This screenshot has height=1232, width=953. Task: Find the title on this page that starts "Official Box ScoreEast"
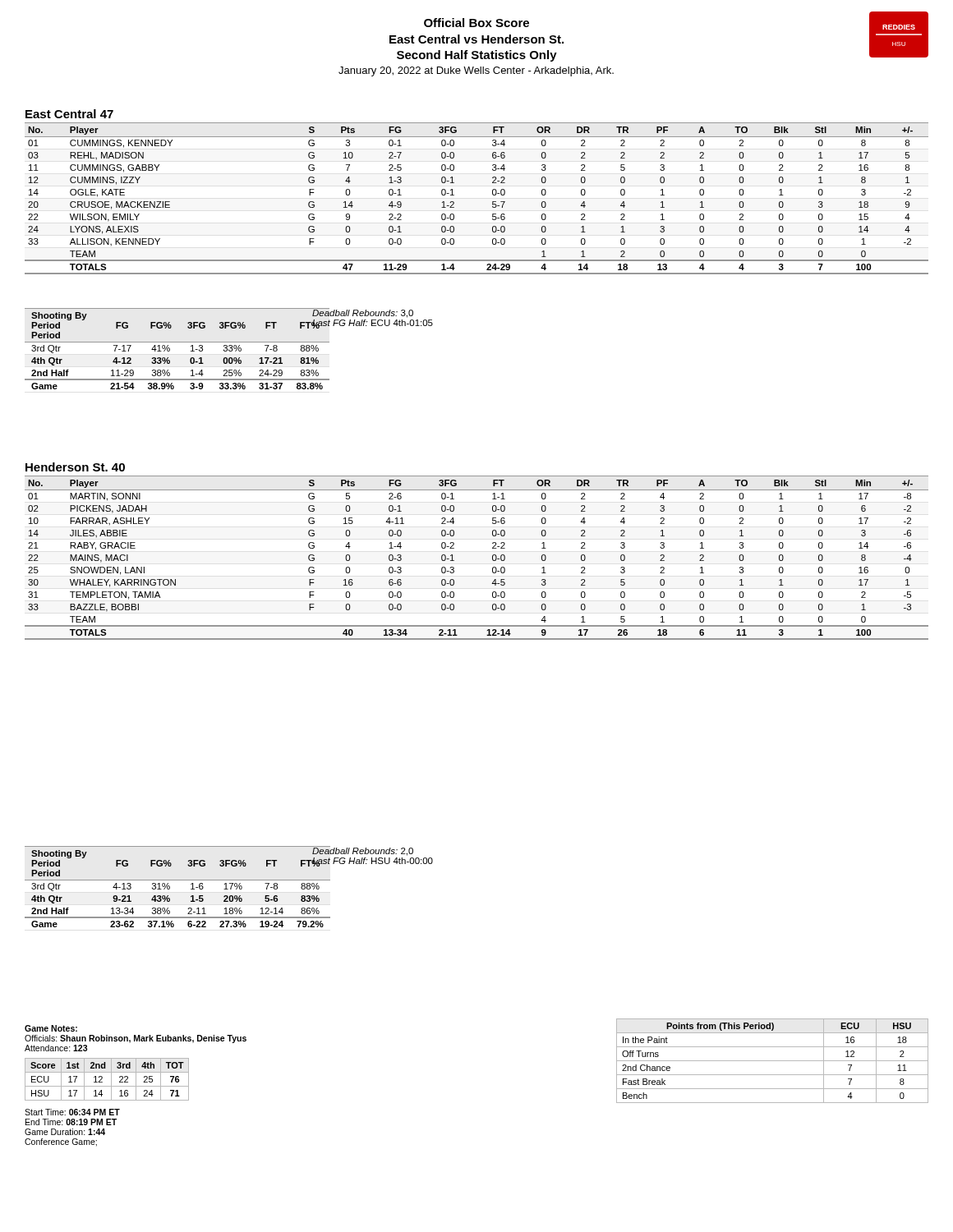click(x=476, y=46)
